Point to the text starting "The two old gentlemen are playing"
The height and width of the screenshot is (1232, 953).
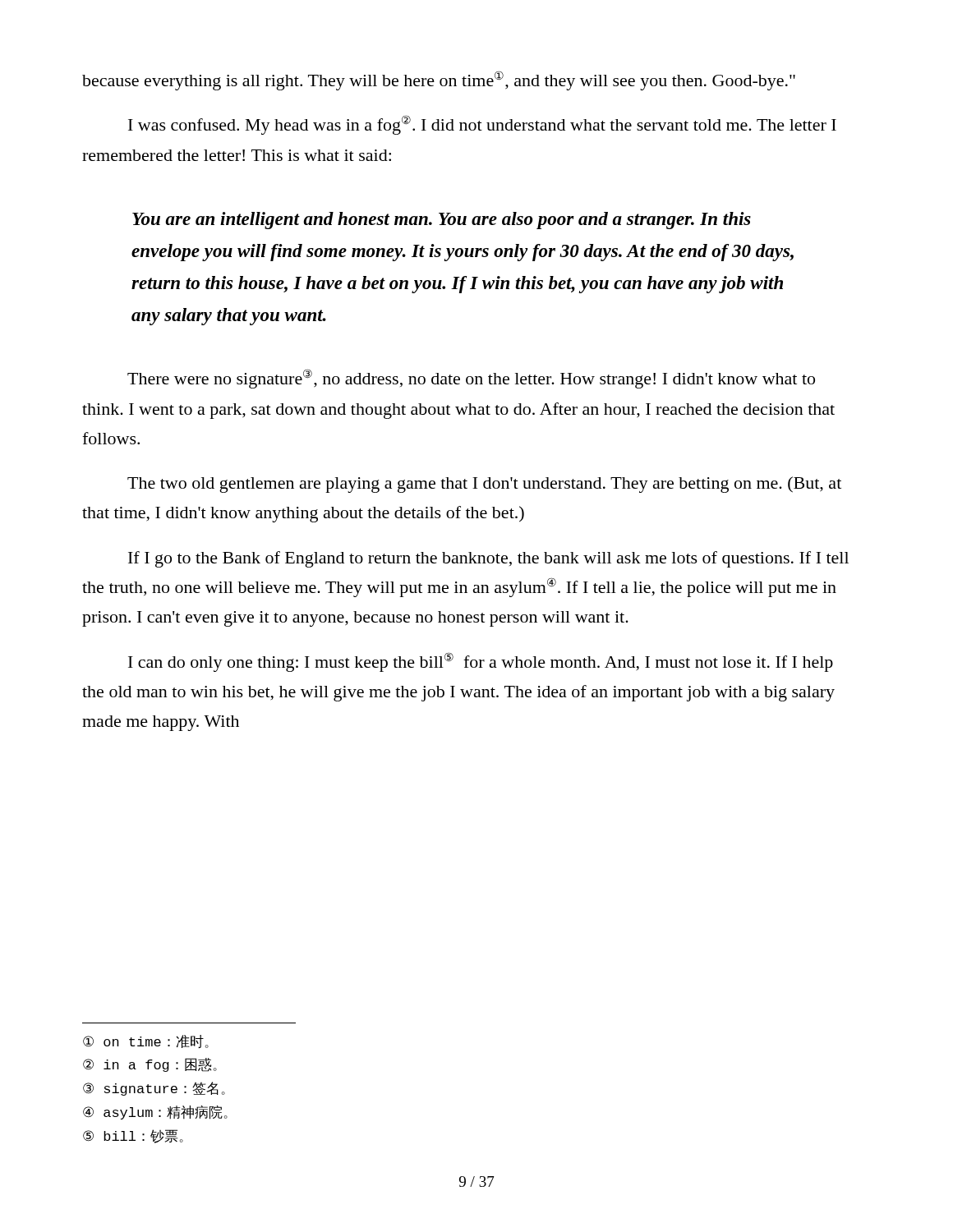pos(462,498)
